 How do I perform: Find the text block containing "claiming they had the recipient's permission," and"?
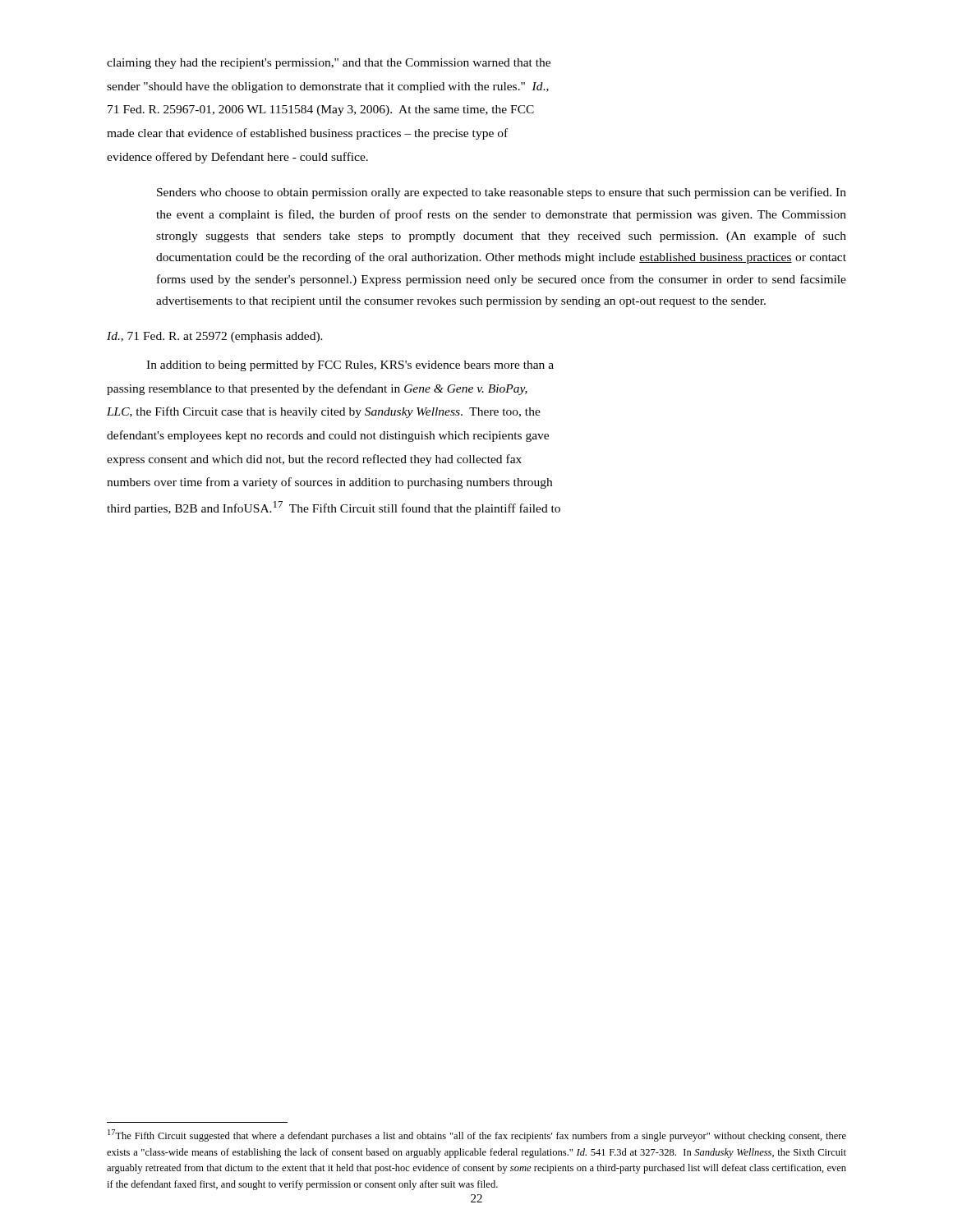(476, 110)
